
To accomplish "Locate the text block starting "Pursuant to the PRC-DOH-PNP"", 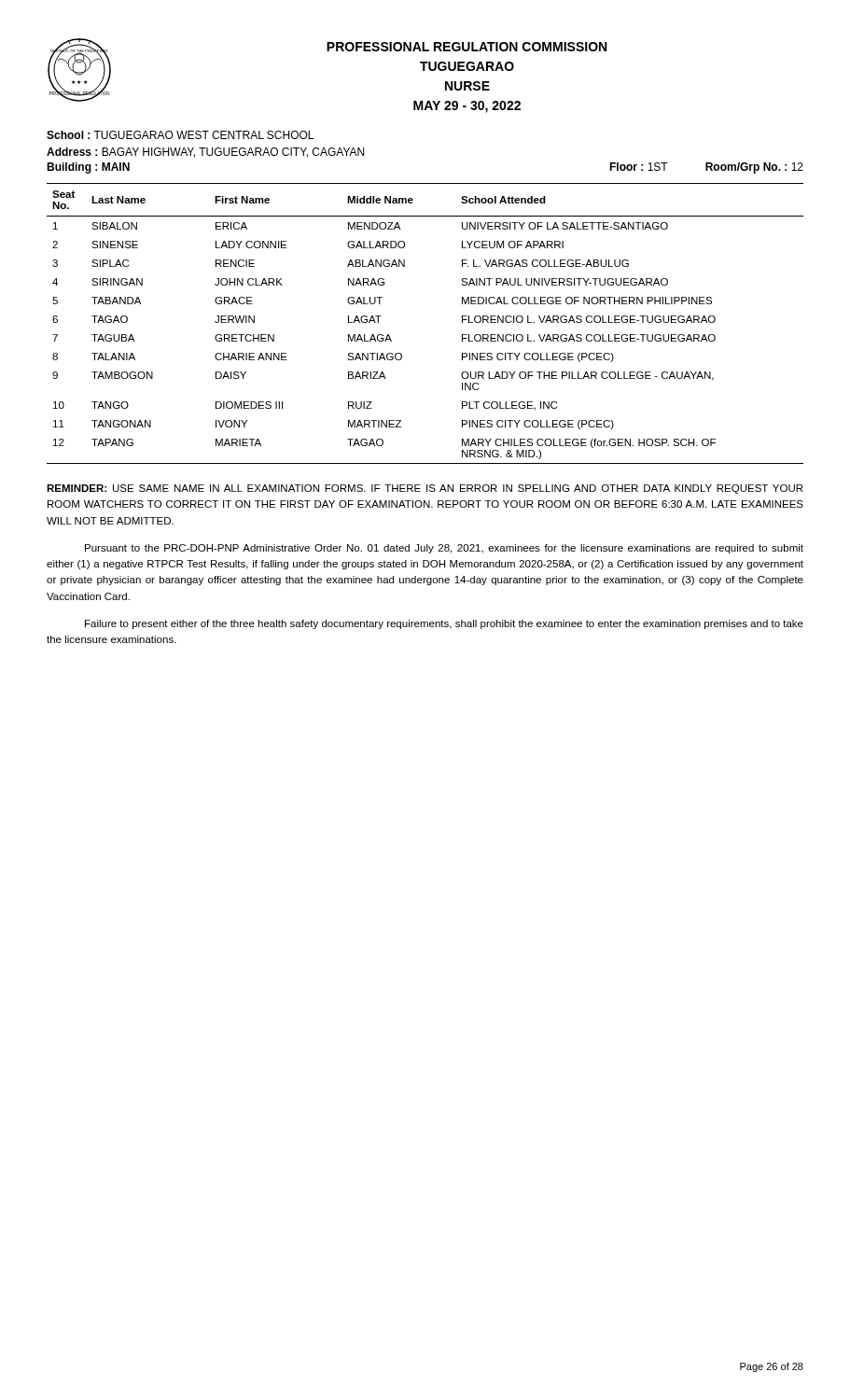I will [x=425, y=572].
